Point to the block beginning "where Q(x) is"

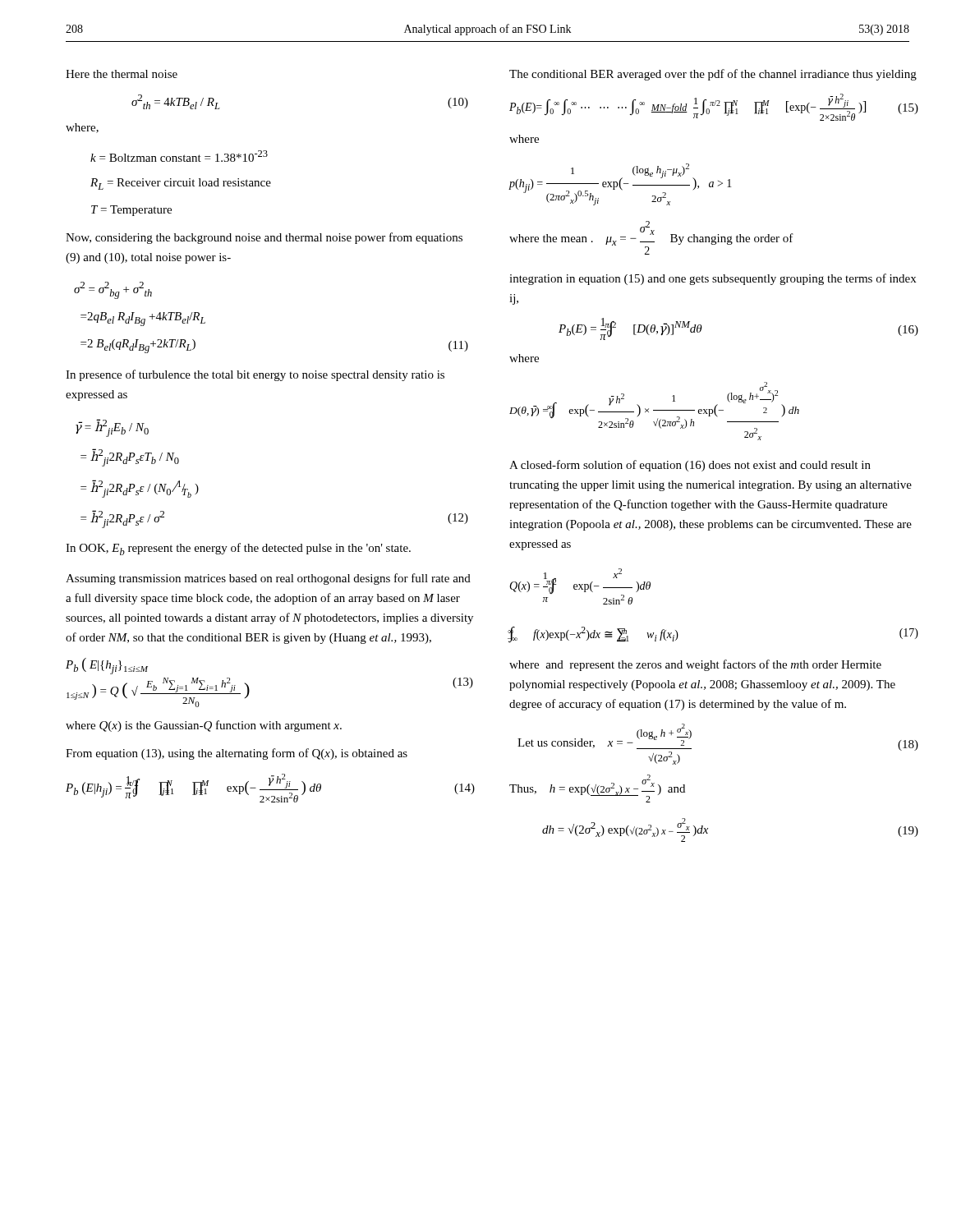coord(204,725)
